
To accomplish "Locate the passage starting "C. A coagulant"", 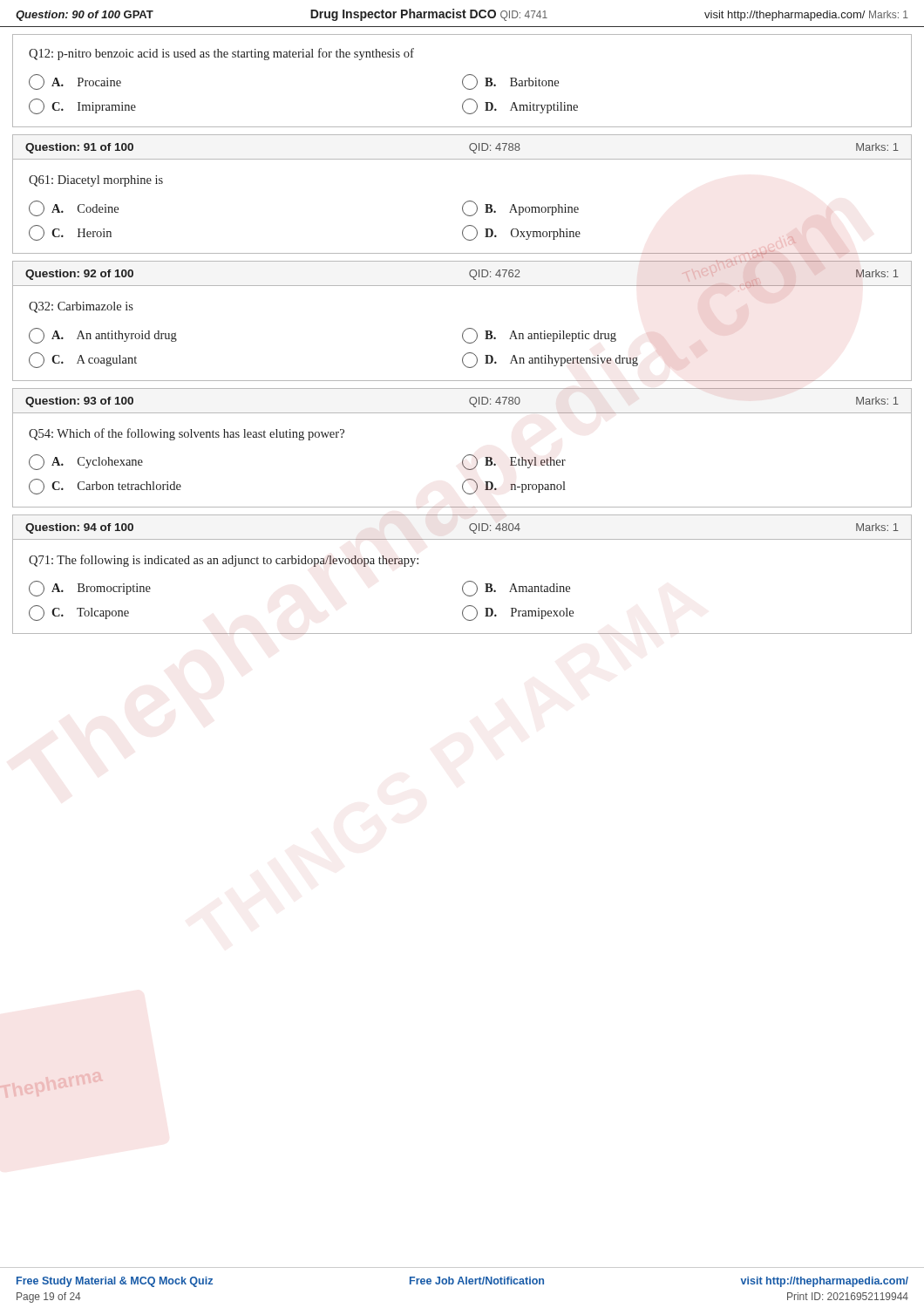I will click(83, 360).
